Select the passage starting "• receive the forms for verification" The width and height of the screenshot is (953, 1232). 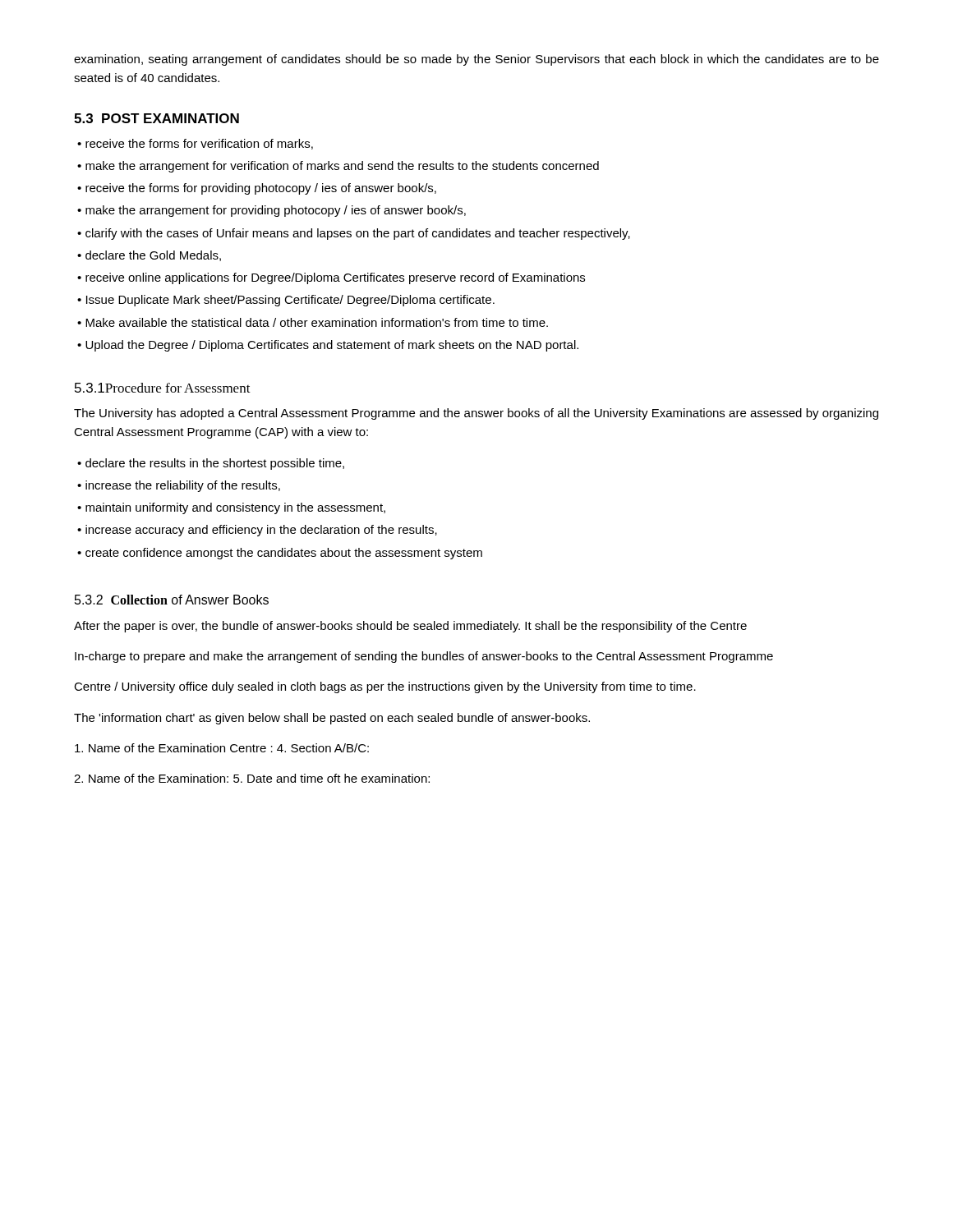[x=195, y=143]
